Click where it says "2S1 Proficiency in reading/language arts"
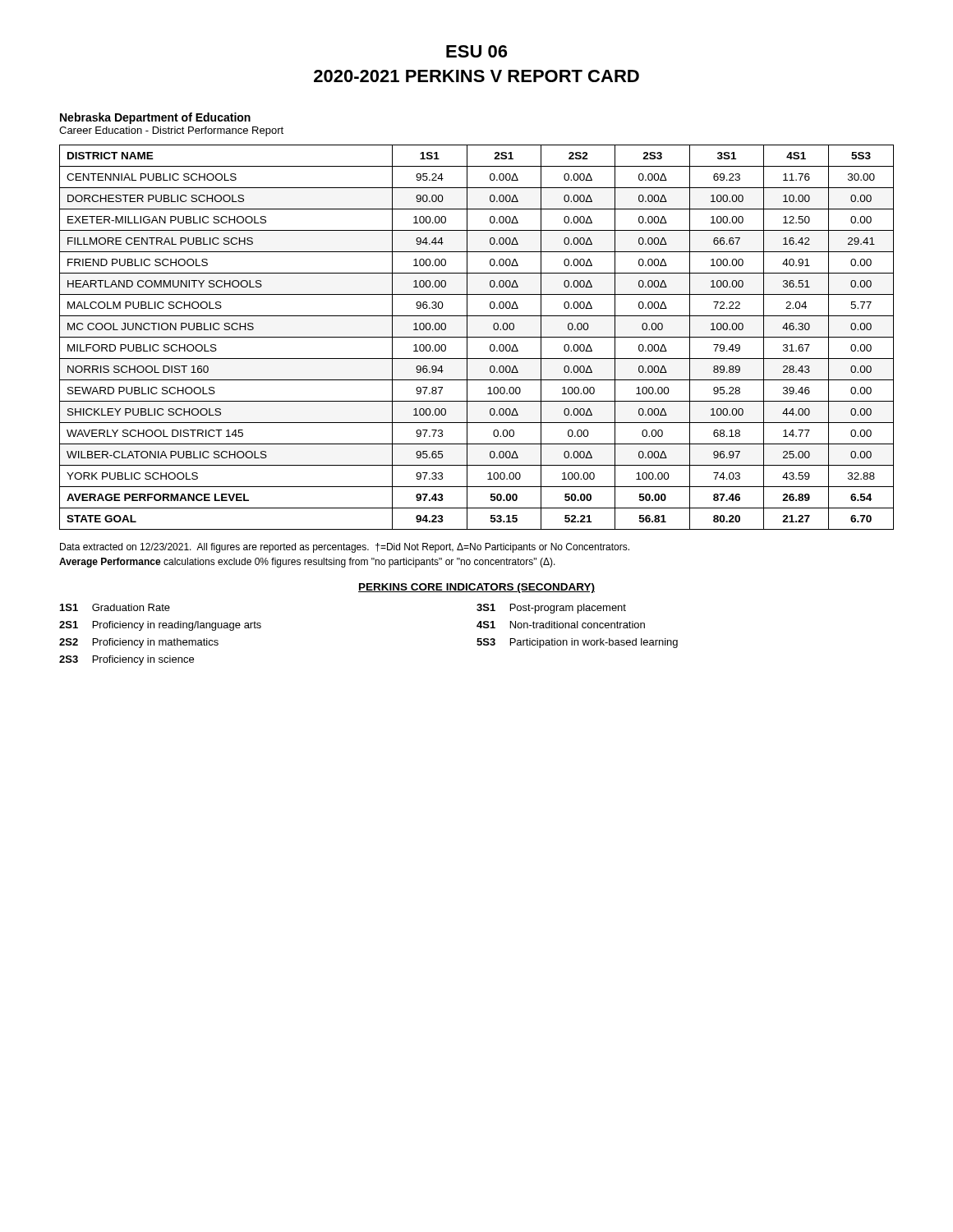The width and height of the screenshot is (953, 1232). tap(160, 625)
